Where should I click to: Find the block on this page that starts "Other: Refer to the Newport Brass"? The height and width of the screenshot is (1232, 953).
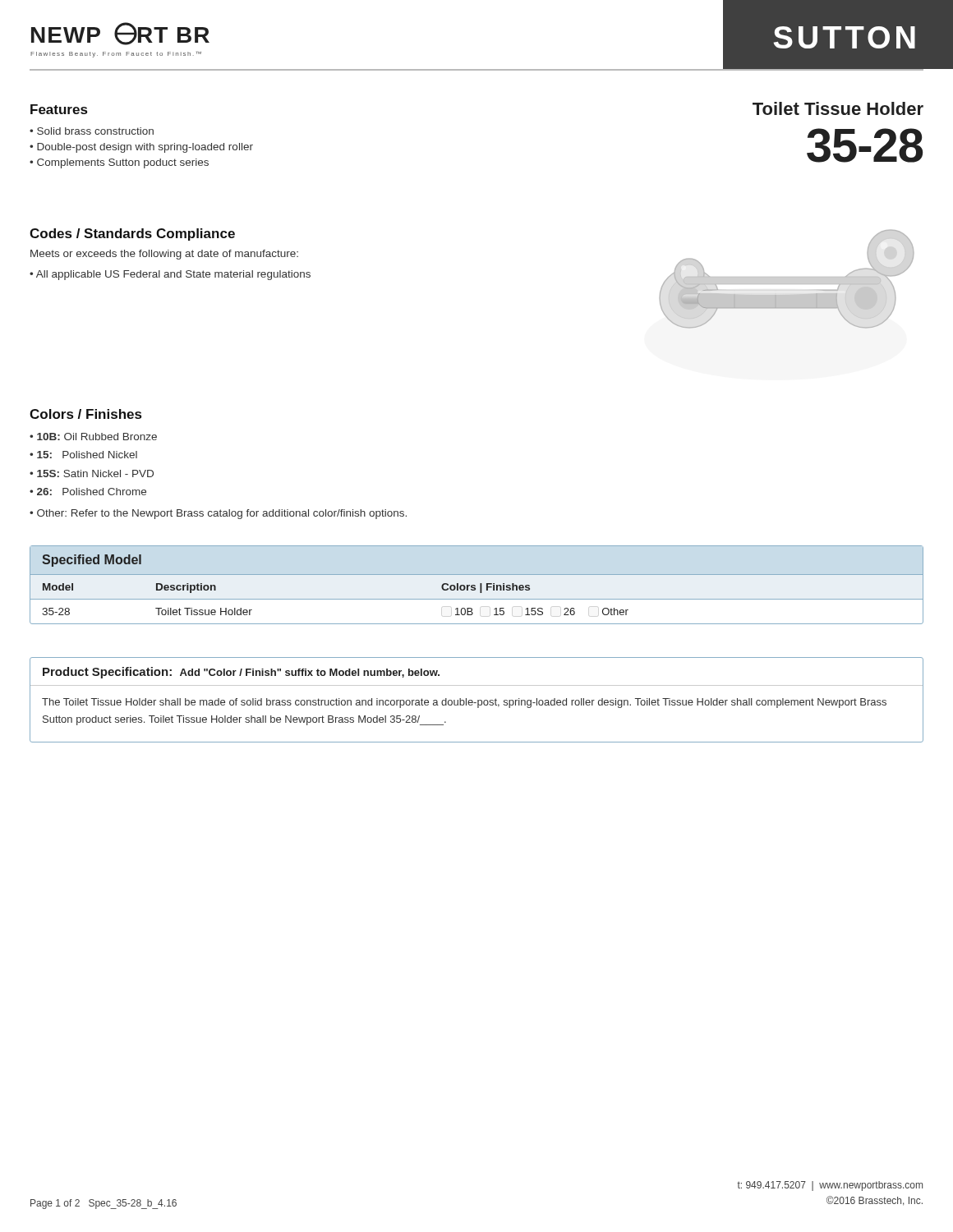point(222,513)
